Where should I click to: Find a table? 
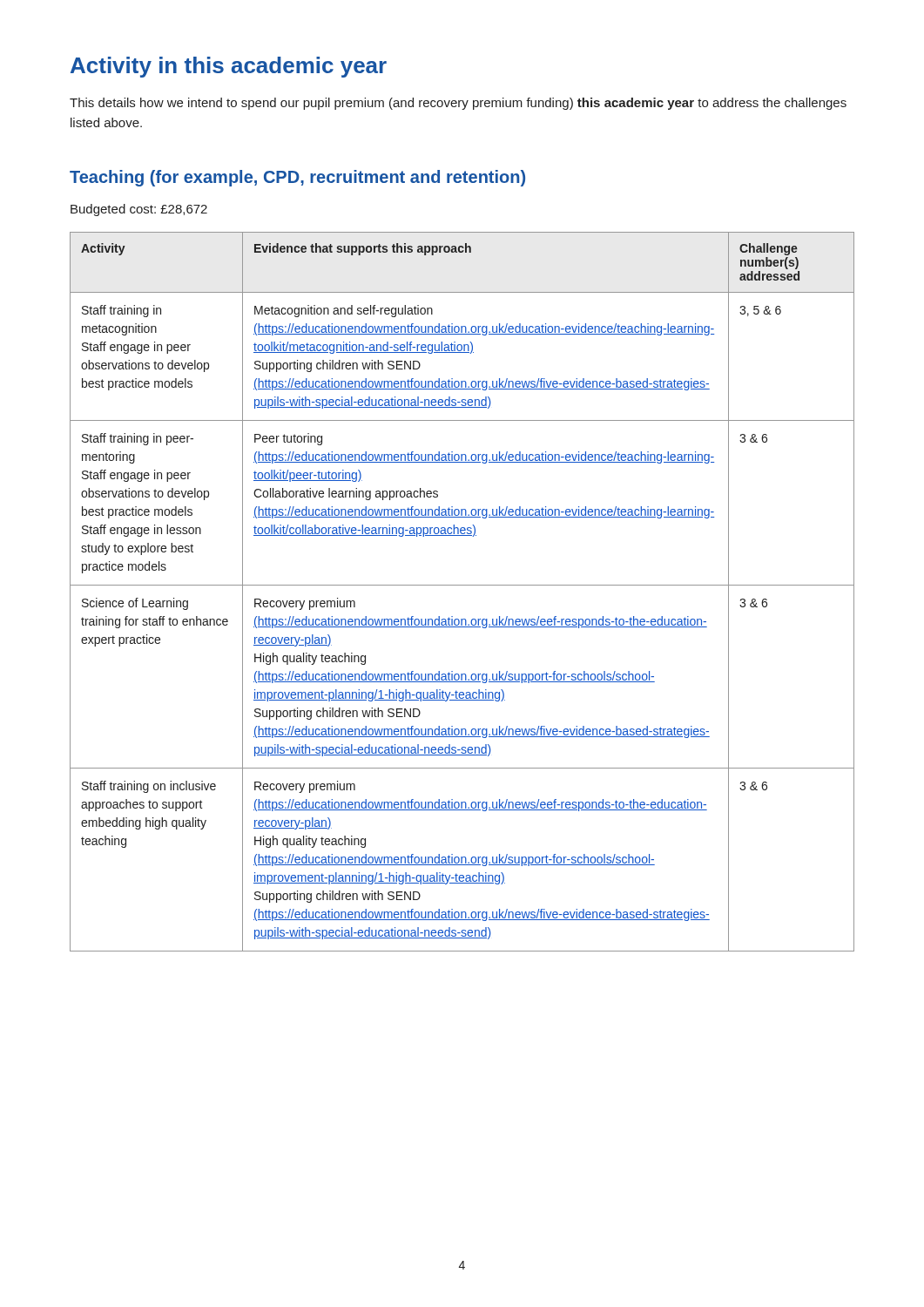[x=462, y=591]
